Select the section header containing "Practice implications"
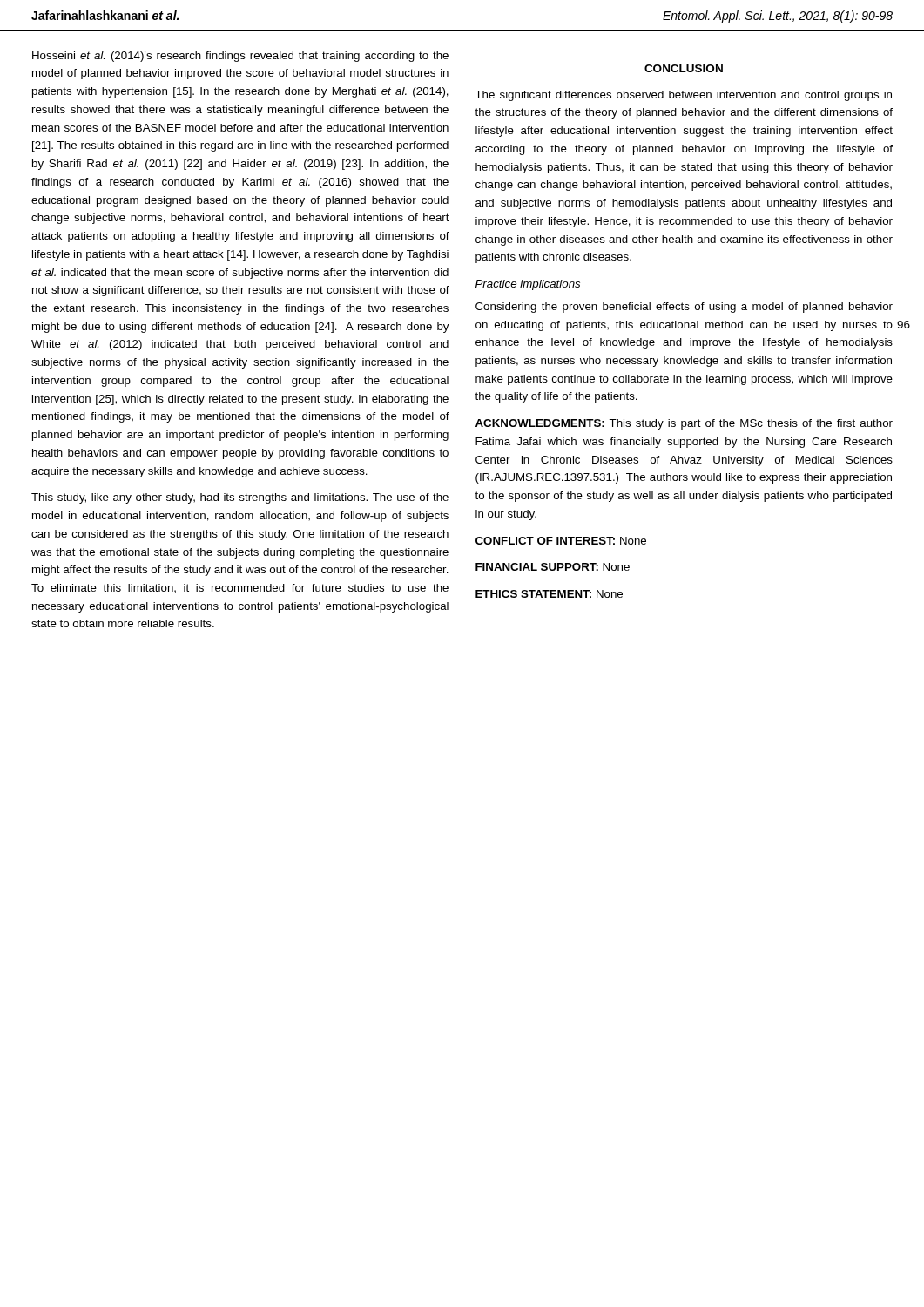Viewport: 924px width, 1307px height. click(x=528, y=284)
